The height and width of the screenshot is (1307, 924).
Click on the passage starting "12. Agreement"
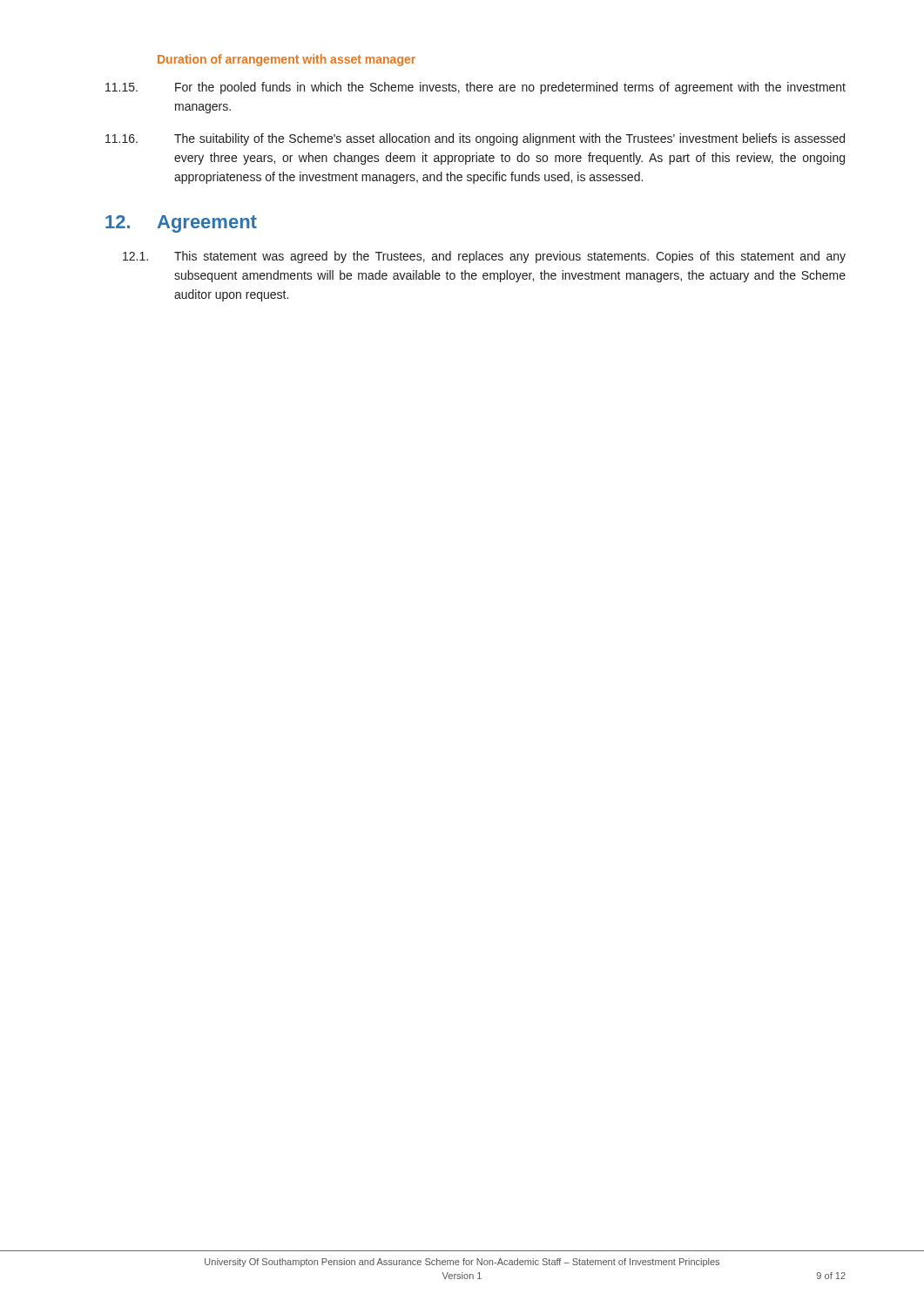[x=181, y=223]
